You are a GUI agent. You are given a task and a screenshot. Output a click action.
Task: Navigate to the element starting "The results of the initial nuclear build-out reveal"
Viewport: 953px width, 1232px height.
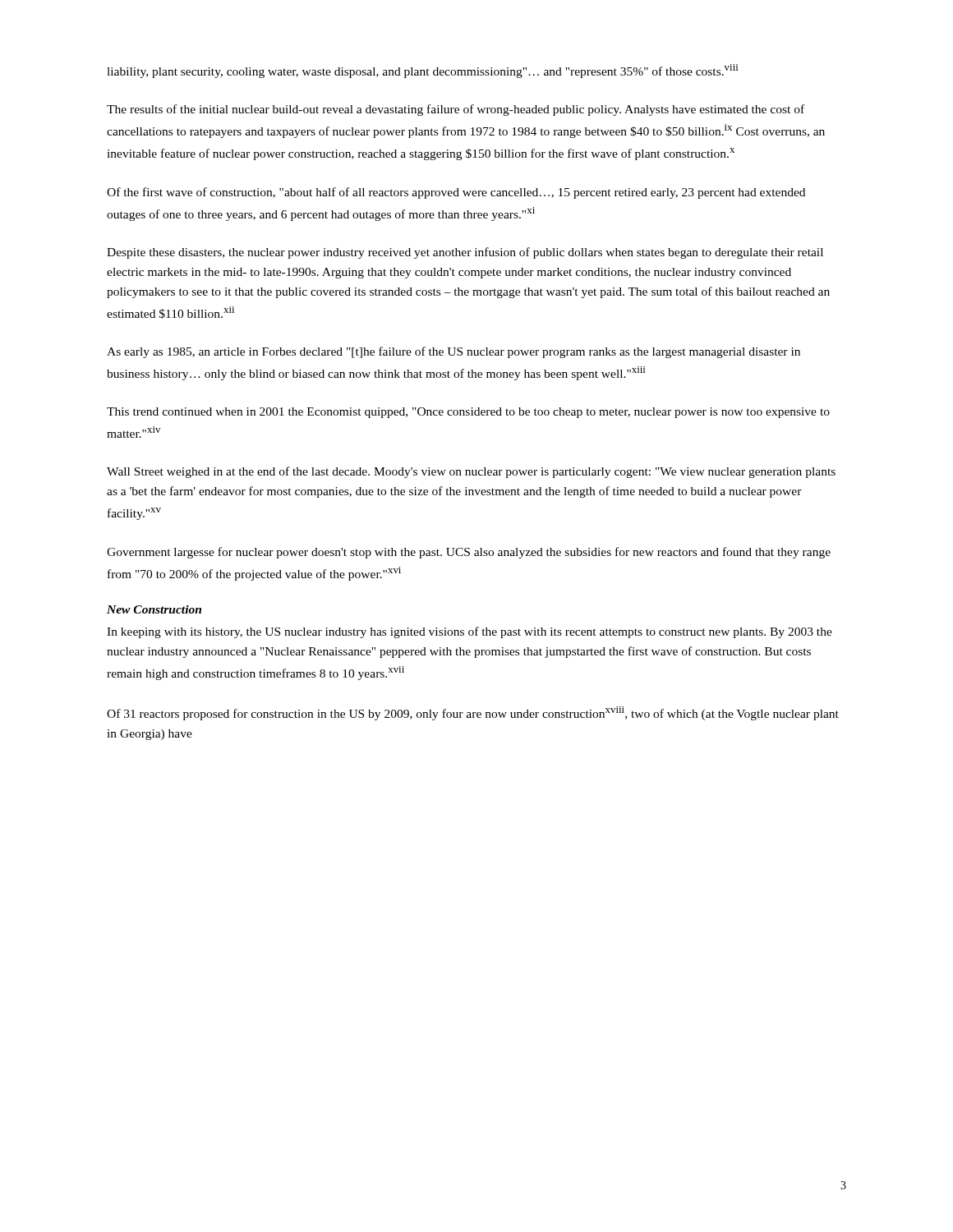(x=466, y=131)
